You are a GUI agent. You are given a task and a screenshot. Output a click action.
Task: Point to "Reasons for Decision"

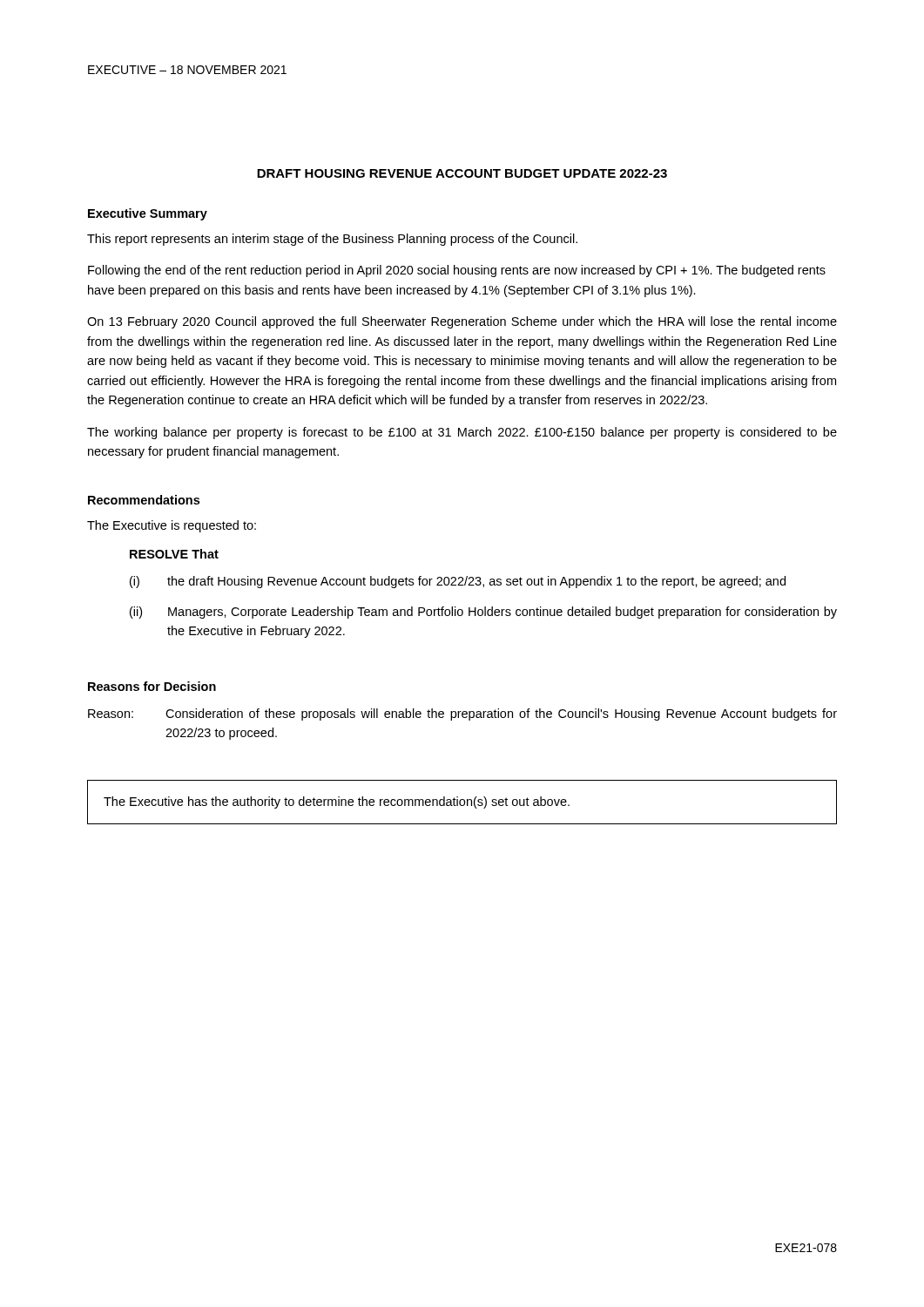coord(152,686)
